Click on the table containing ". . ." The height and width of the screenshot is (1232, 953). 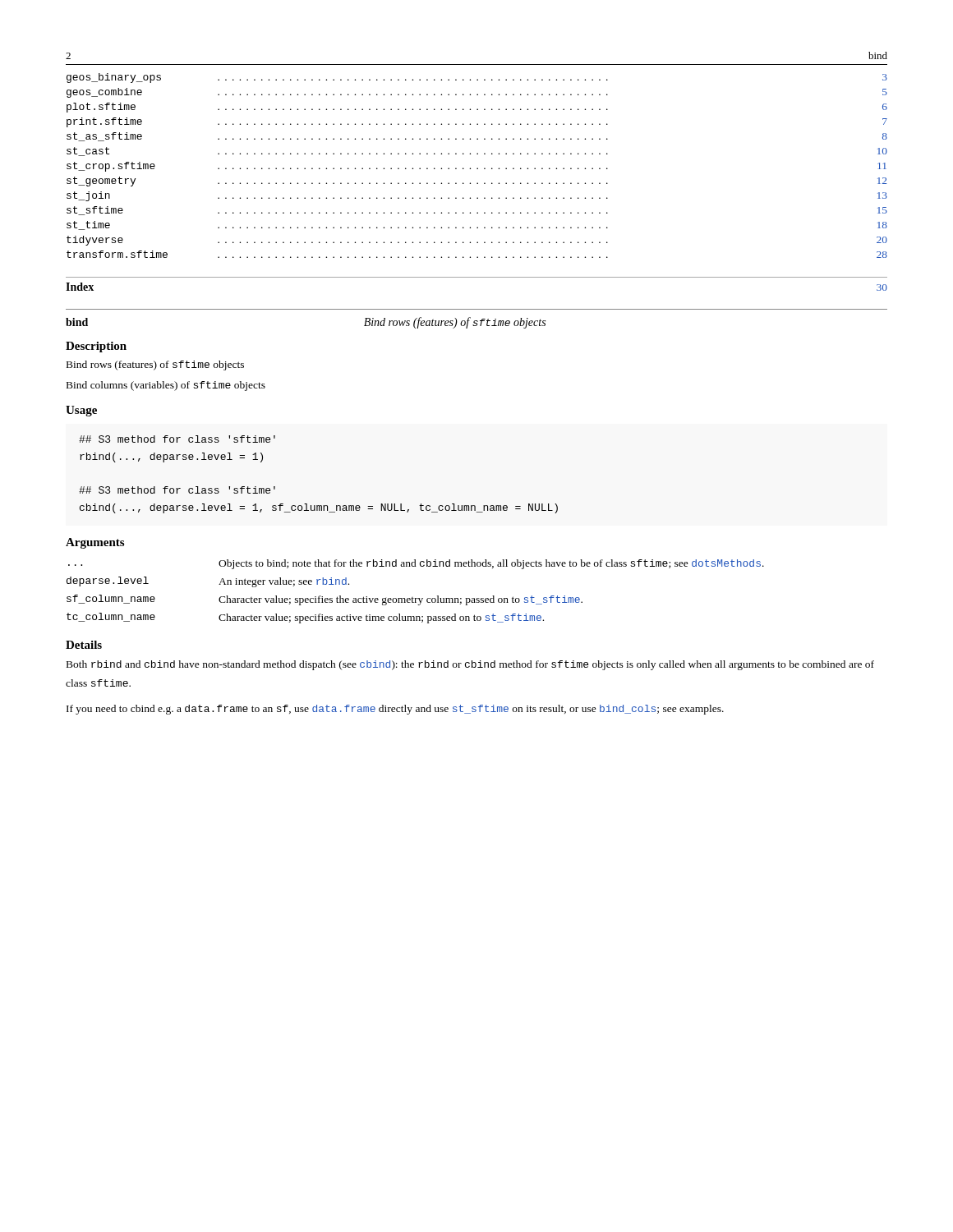pyautogui.click(x=476, y=166)
